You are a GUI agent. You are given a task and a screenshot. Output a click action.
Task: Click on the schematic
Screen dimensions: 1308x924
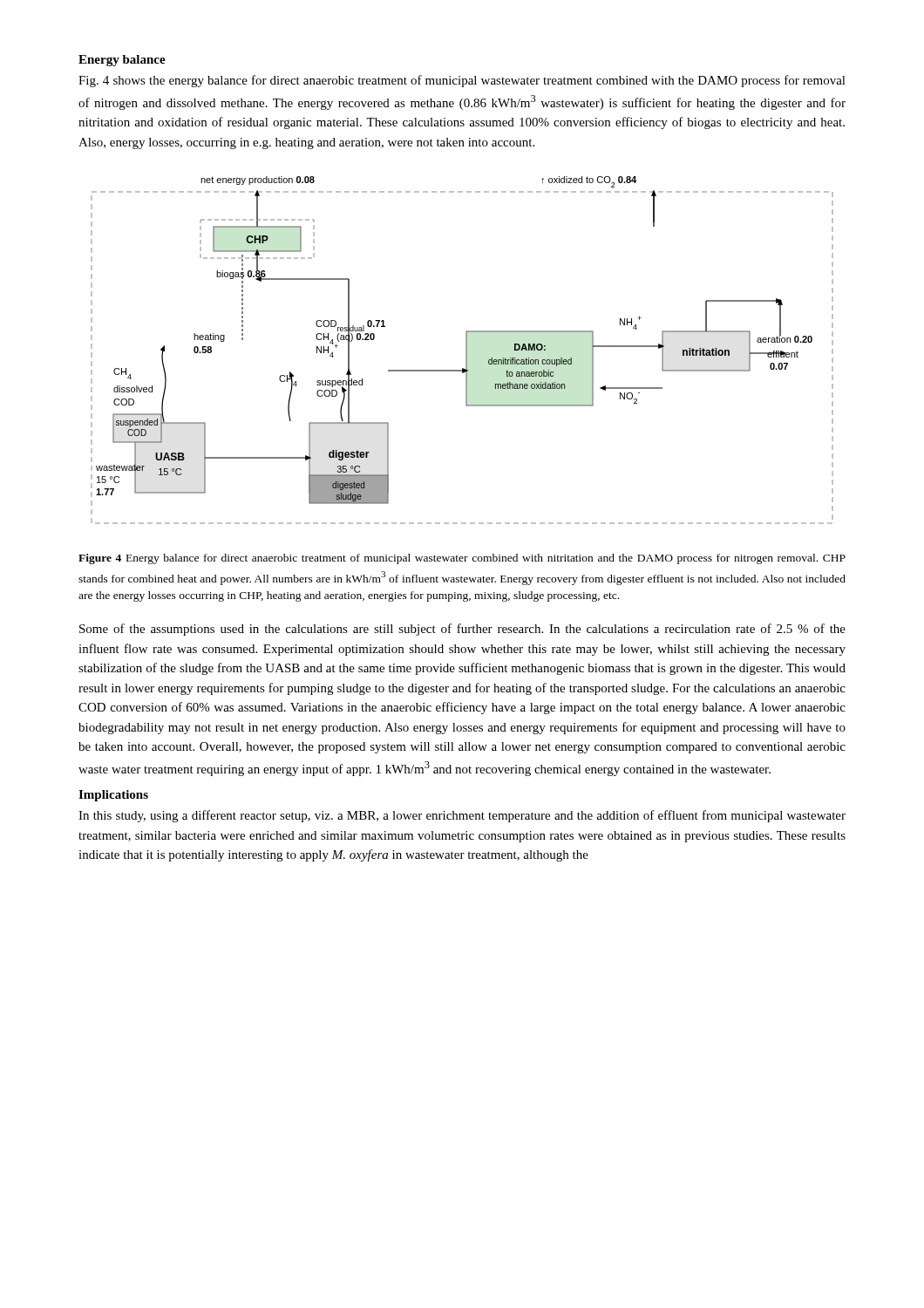coord(462,355)
